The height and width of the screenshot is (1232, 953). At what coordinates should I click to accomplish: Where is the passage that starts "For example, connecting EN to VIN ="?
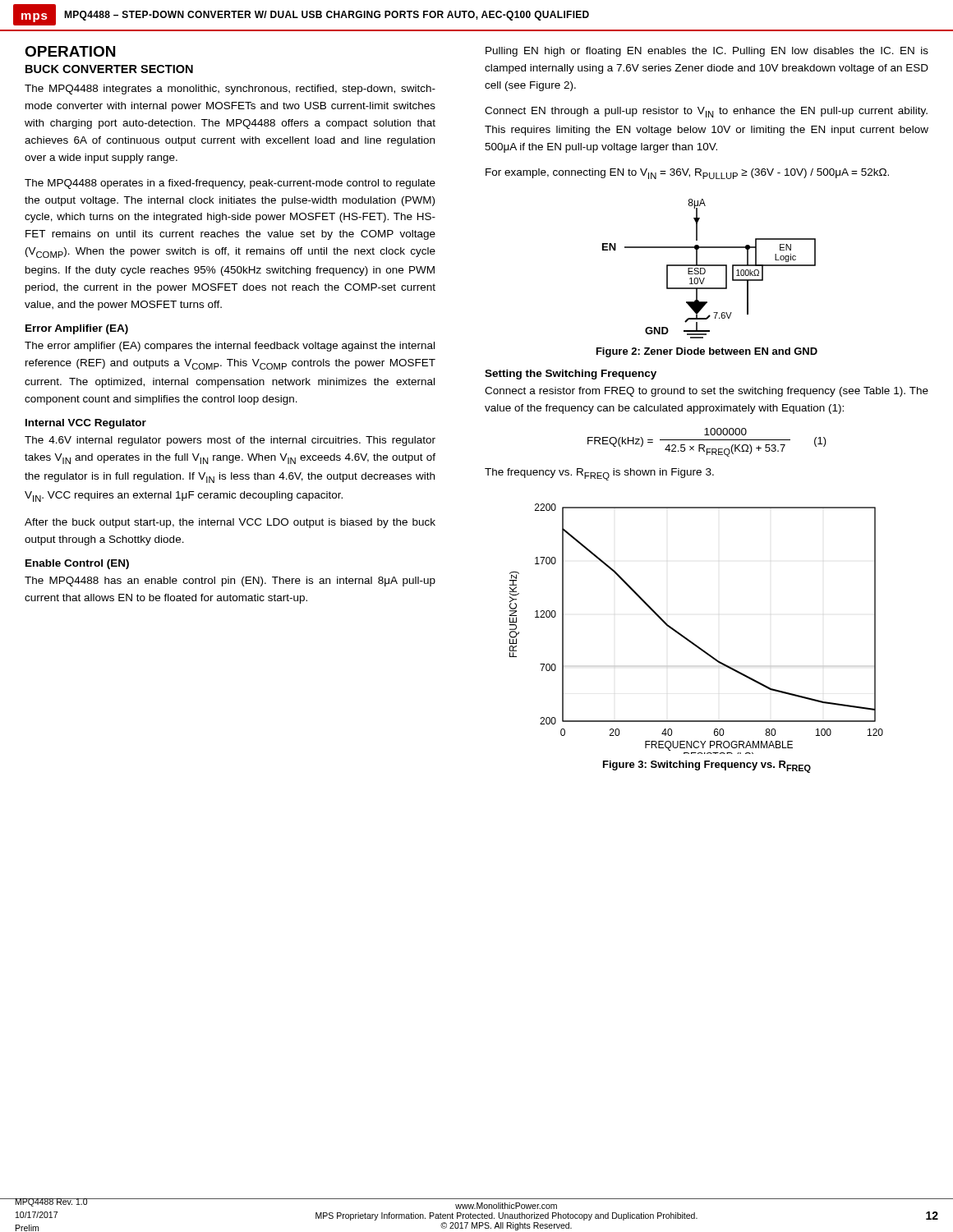coord(707,174)
